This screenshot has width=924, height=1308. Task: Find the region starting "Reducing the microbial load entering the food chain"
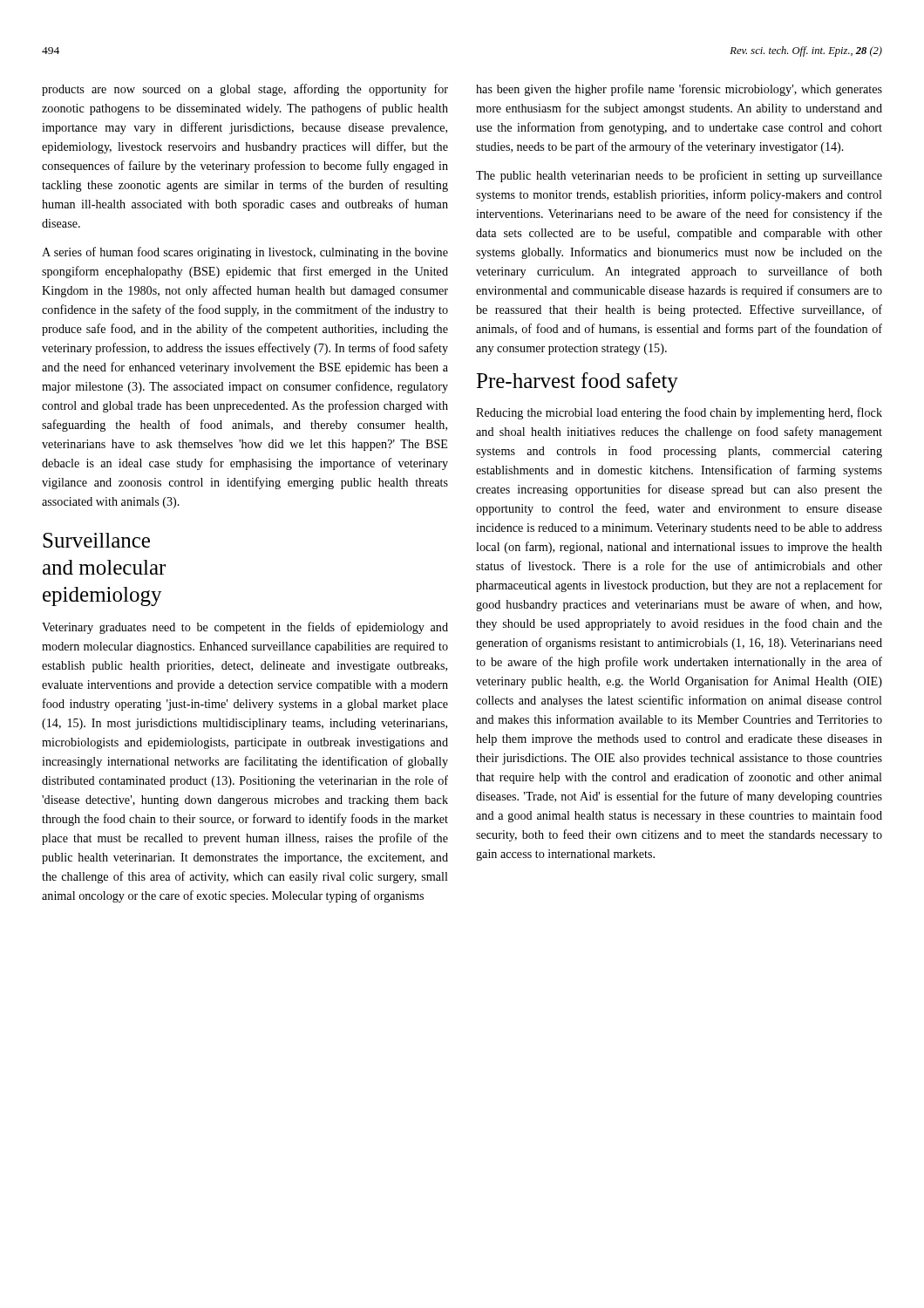pyautogui.click(x=679, y=633)
